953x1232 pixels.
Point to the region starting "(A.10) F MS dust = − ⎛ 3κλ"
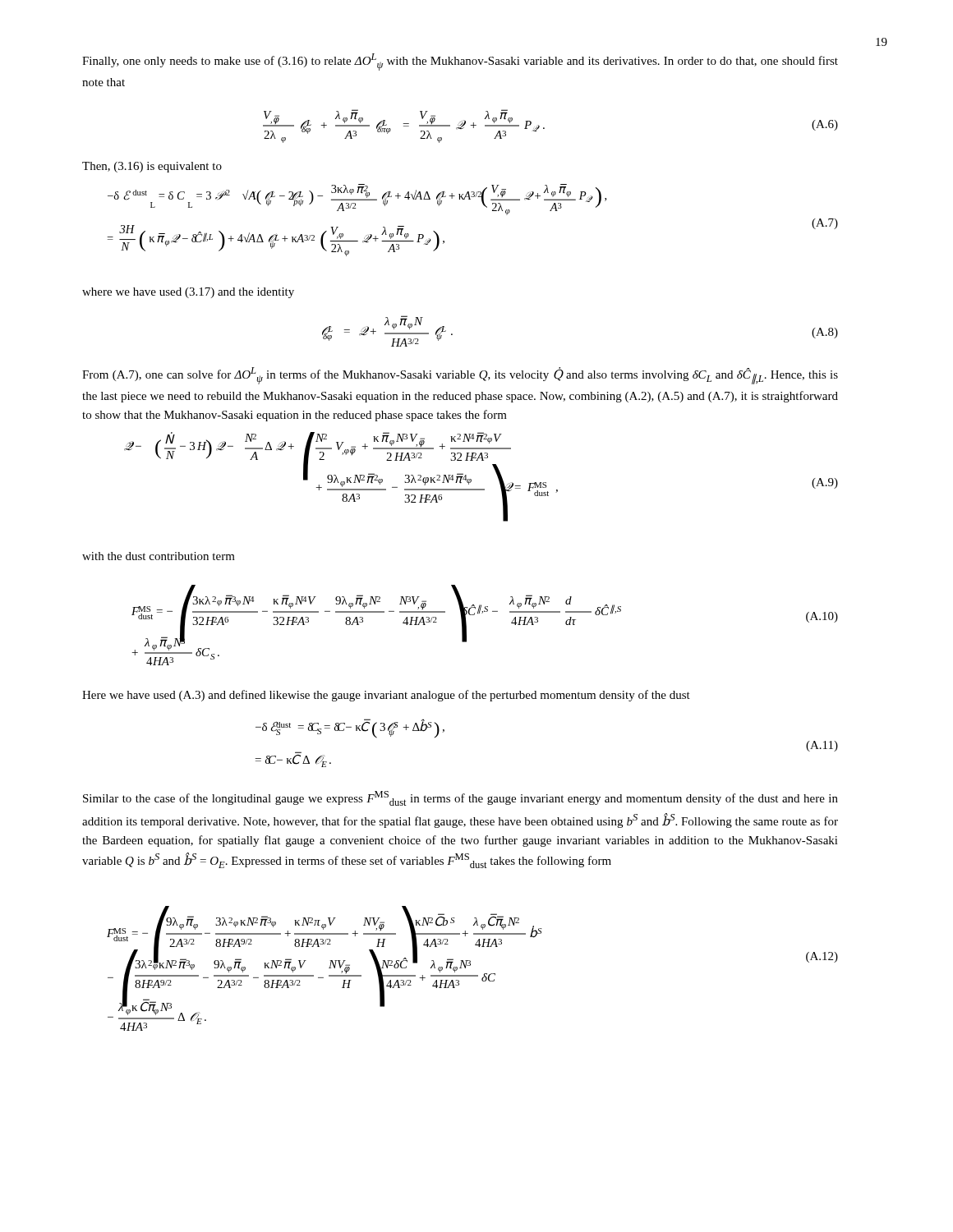pos(485,626)
